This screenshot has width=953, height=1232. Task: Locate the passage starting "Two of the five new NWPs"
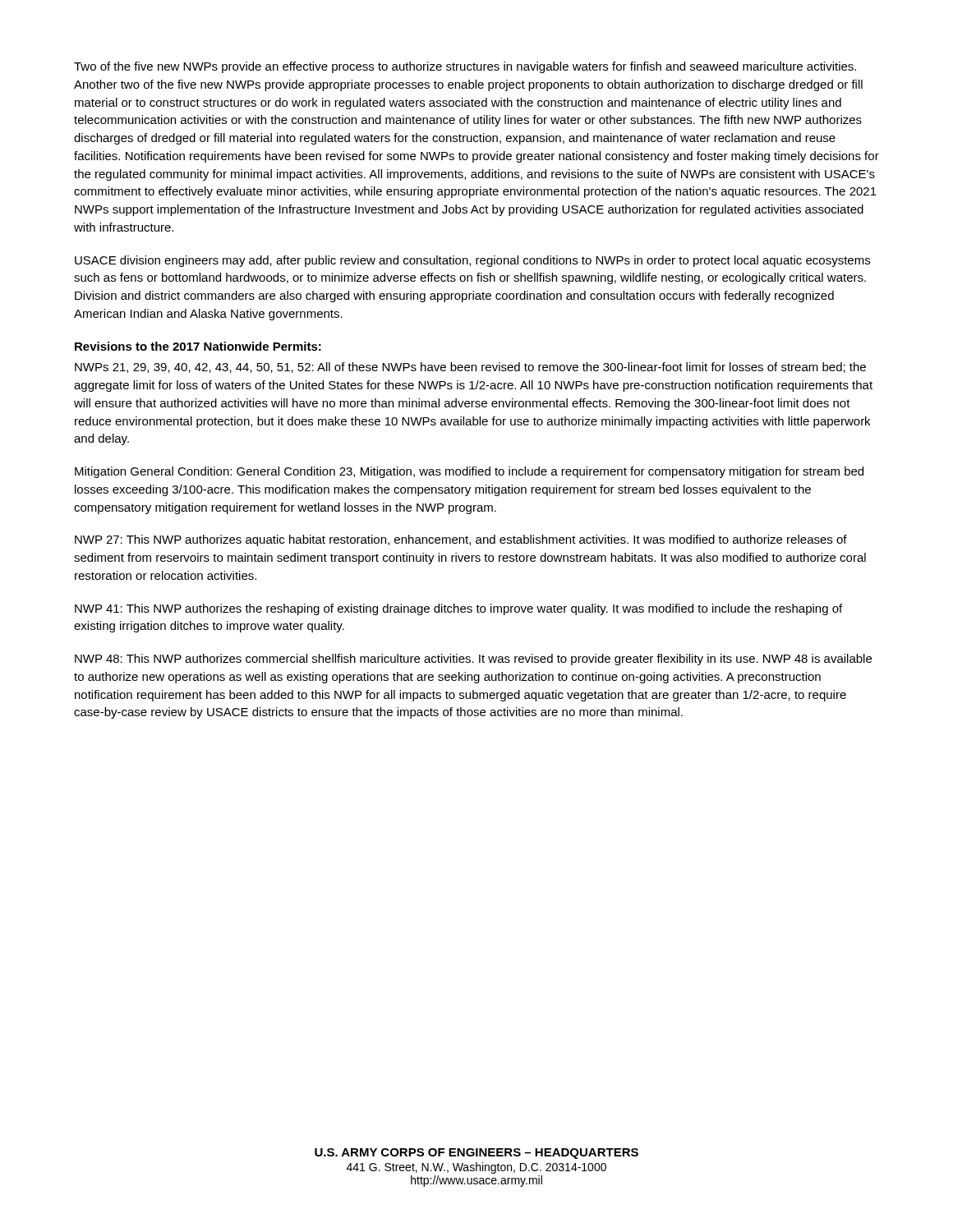476,146
